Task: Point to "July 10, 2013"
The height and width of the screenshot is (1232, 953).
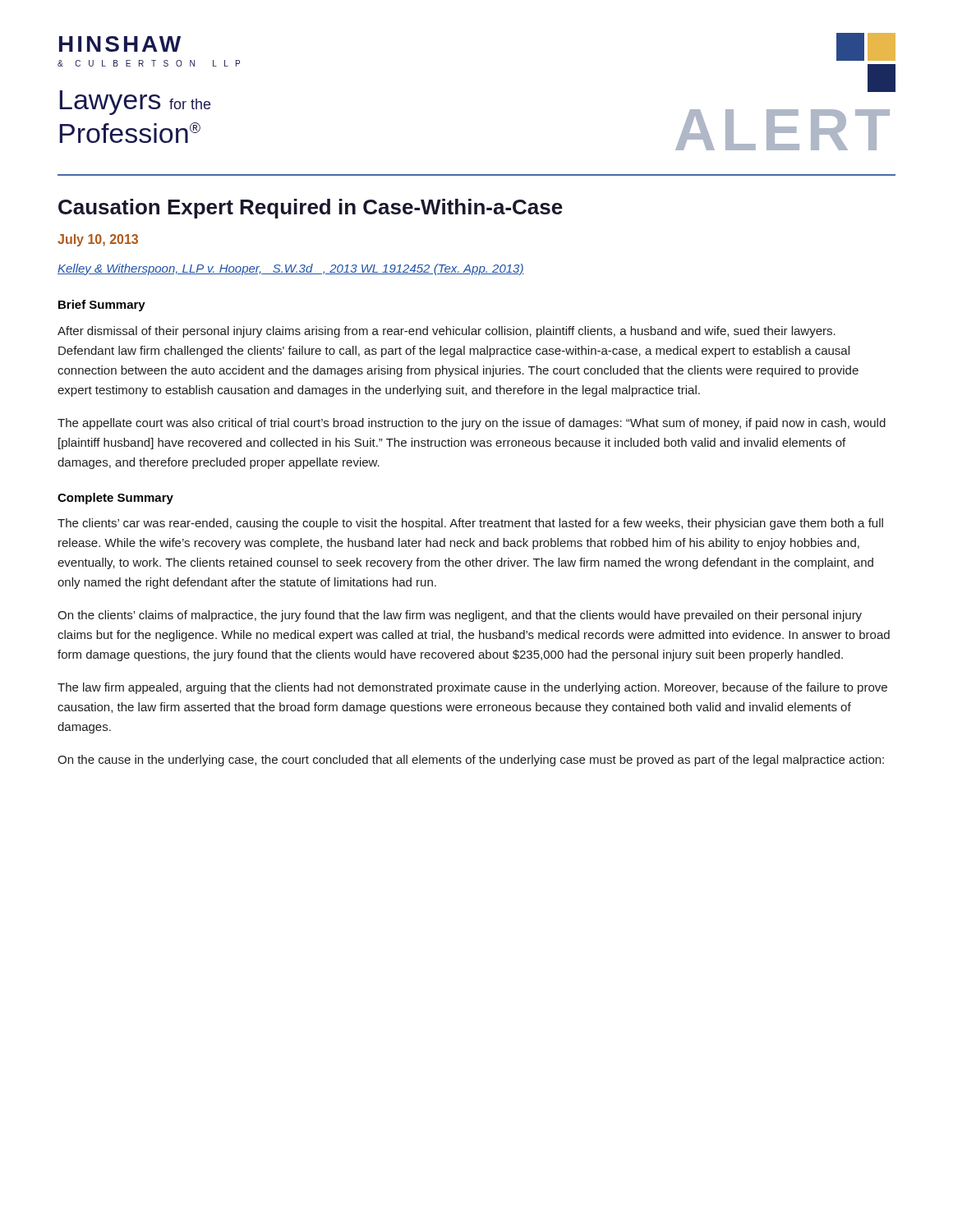Action: (x=98, y=239)
